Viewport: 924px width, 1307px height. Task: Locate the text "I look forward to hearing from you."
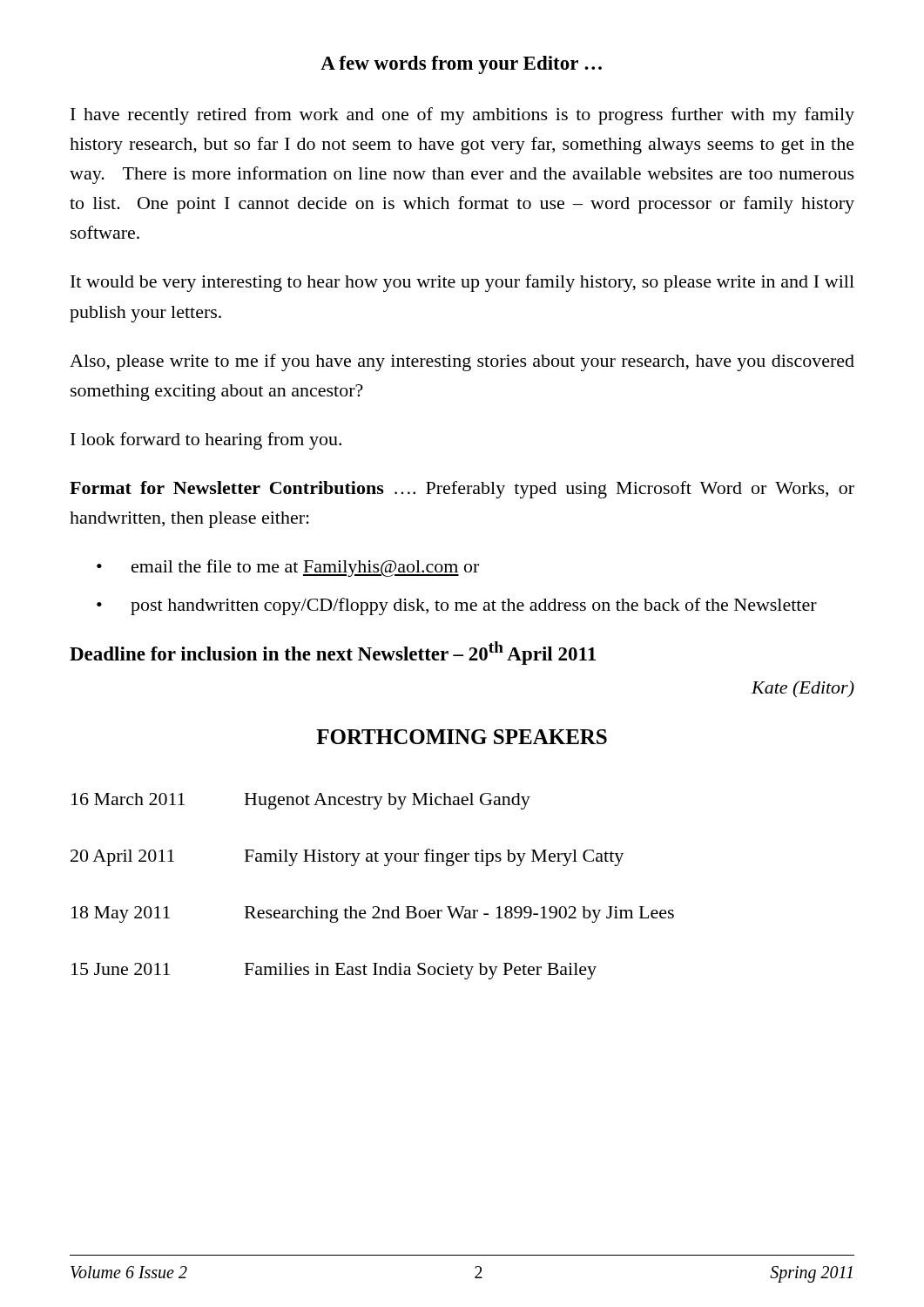click(206, 439)
